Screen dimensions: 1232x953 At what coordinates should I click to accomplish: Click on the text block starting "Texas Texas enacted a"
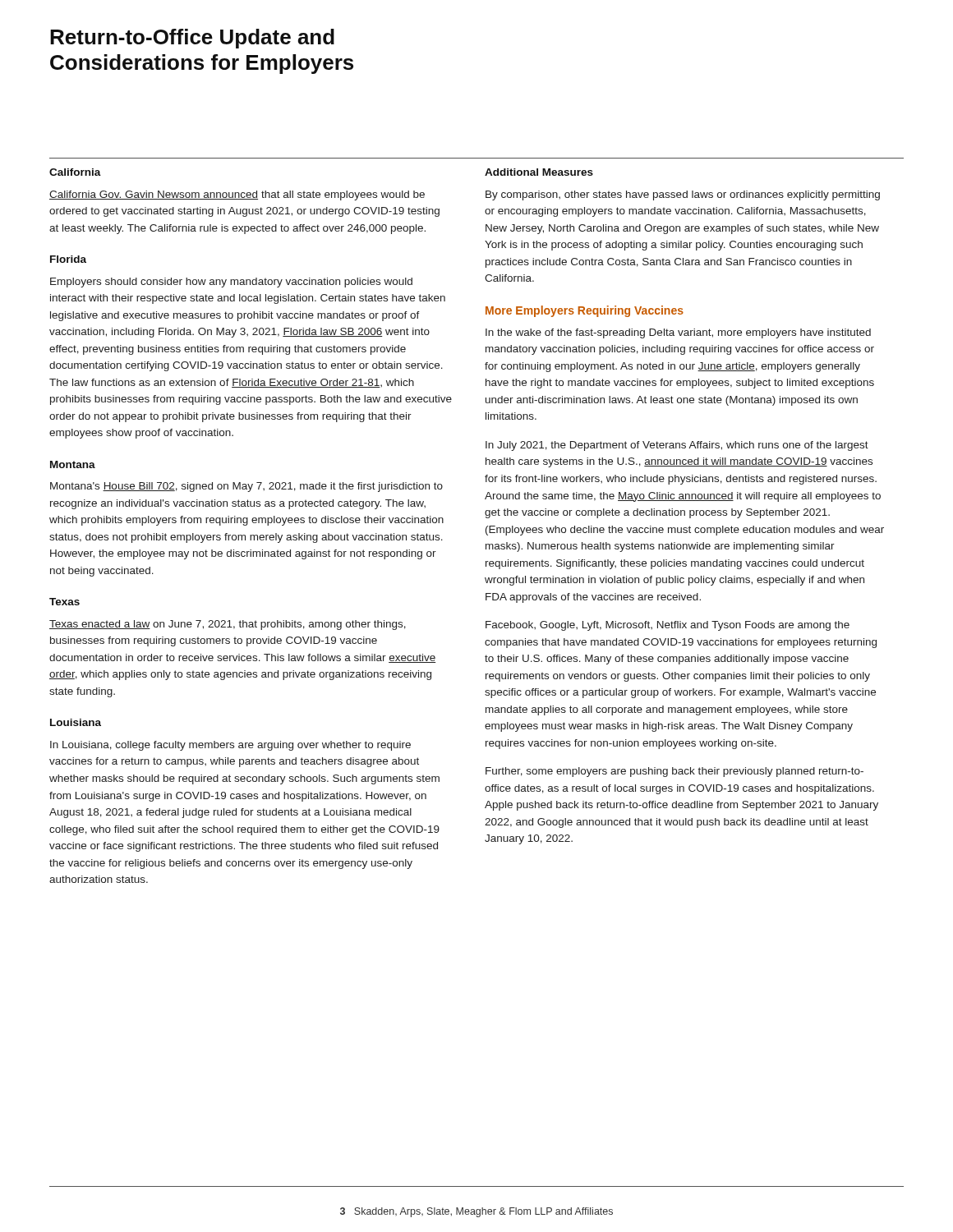click(x=251, y=647)
